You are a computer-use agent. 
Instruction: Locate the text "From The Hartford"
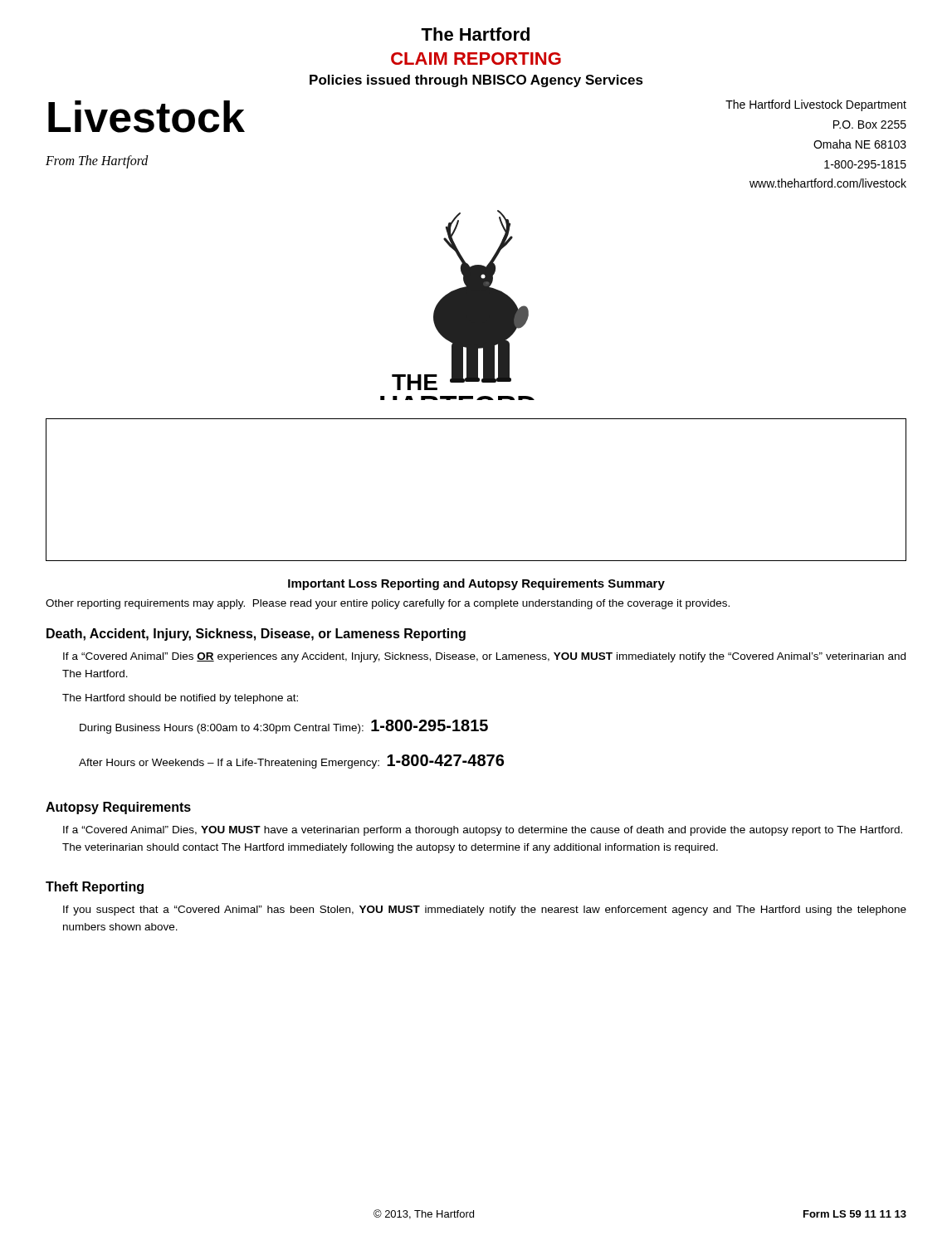pyautogui.click(x=97, y=161)
